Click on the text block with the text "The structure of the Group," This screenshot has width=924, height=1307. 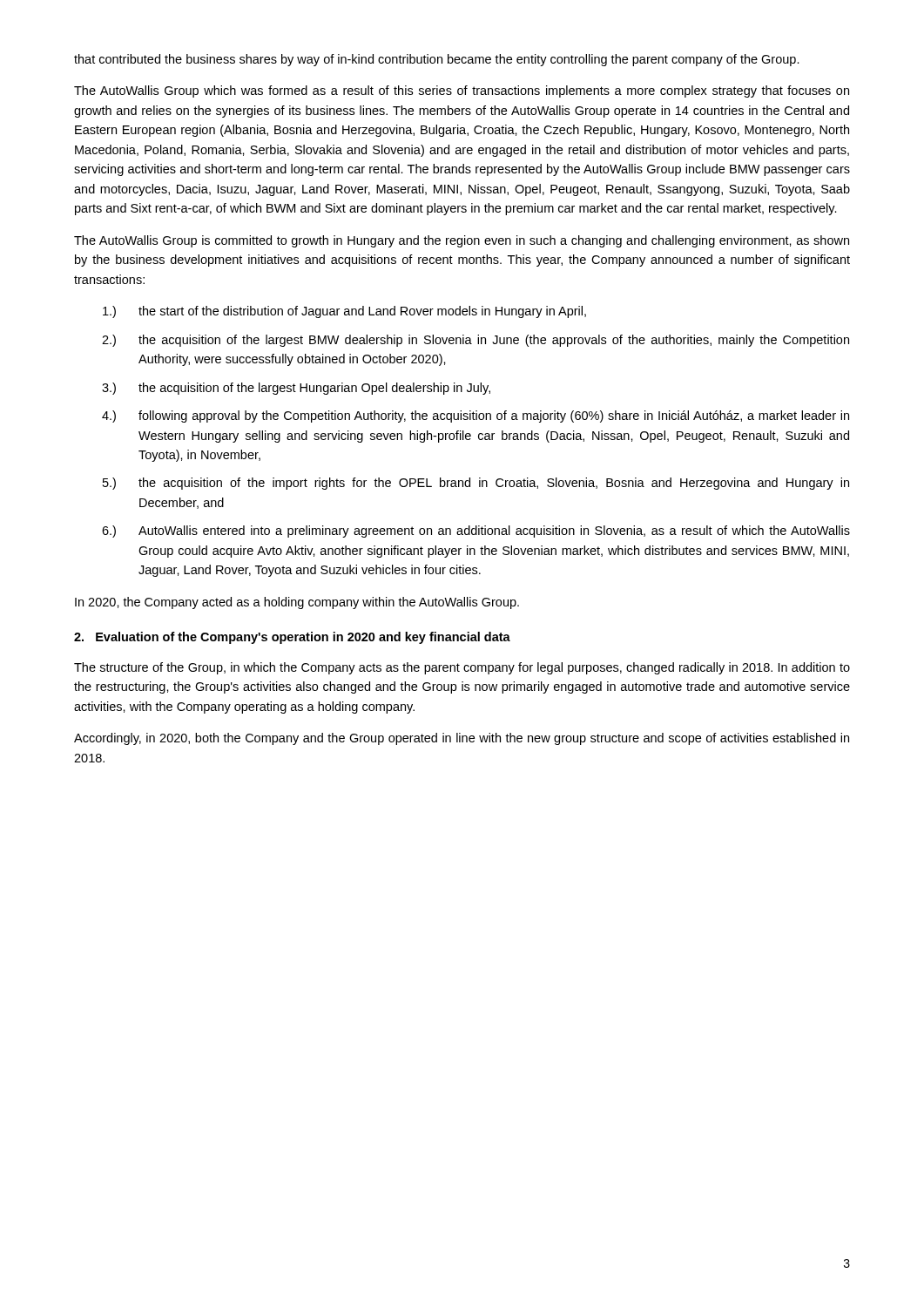462,687
